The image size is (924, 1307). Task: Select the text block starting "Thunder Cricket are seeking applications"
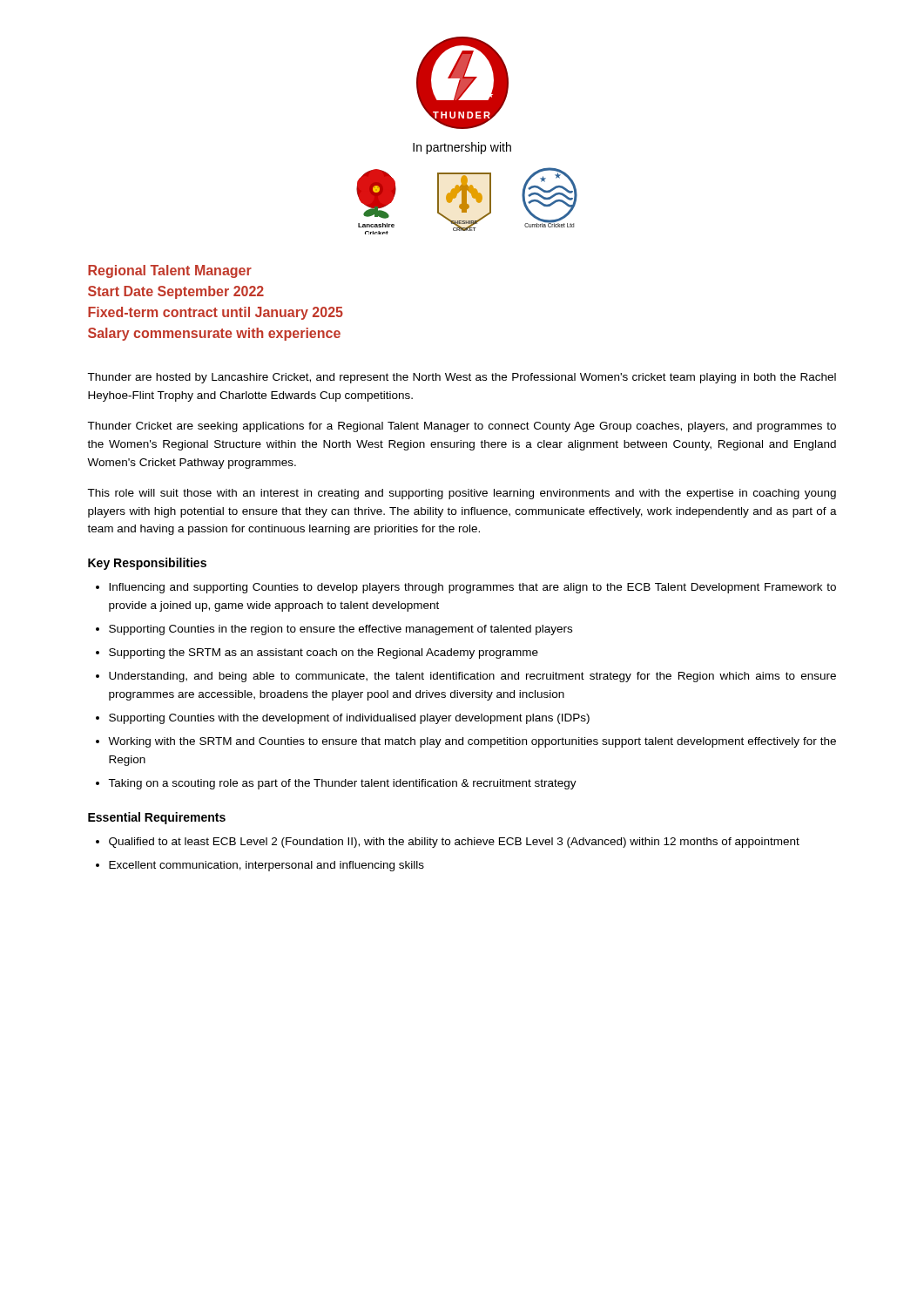click(x=462, y=444)
